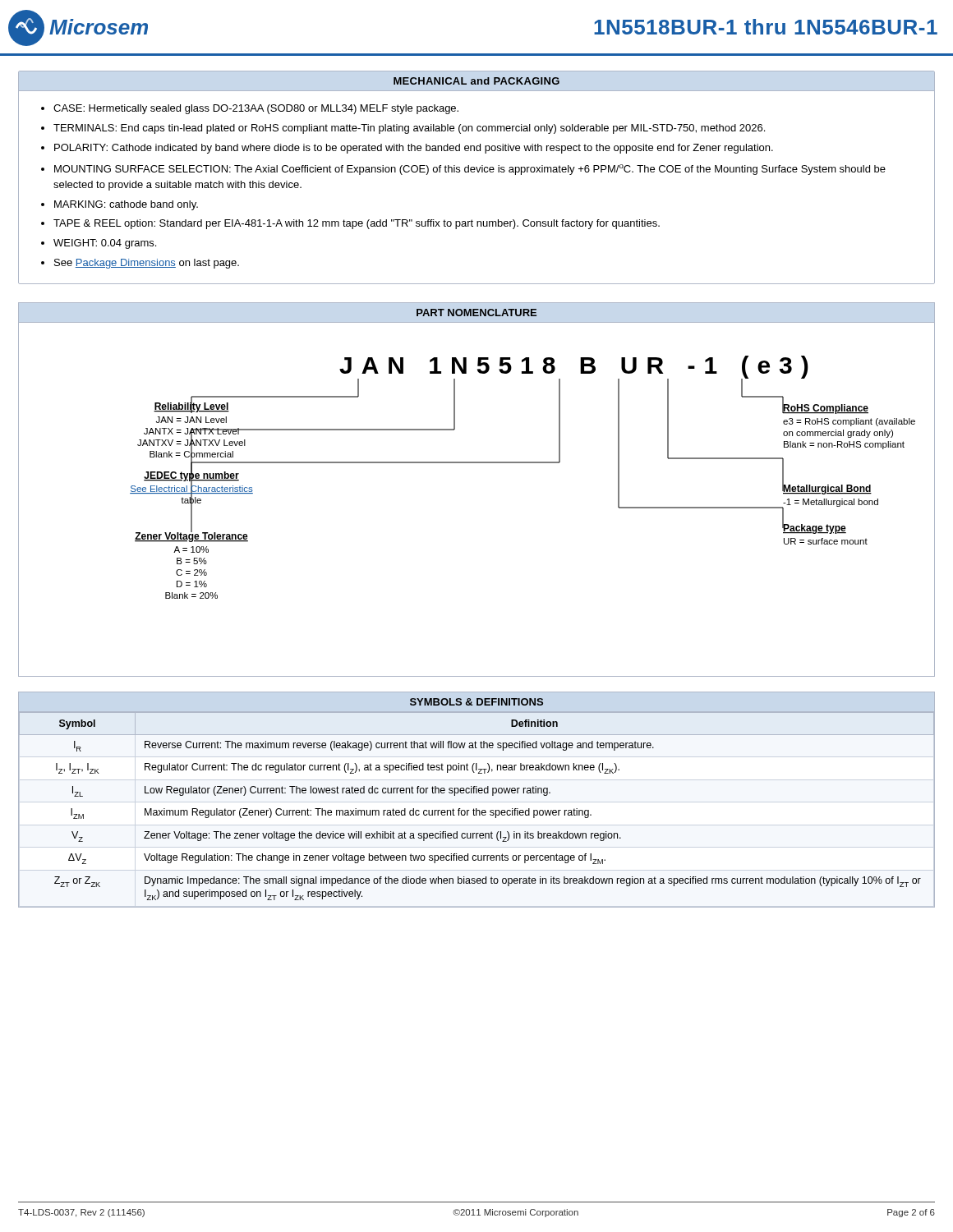The image size is (953, 1232).
Task: Locate the text block starting "POLARITY: Cathode indicated"
Action: (x=413, y=147)
